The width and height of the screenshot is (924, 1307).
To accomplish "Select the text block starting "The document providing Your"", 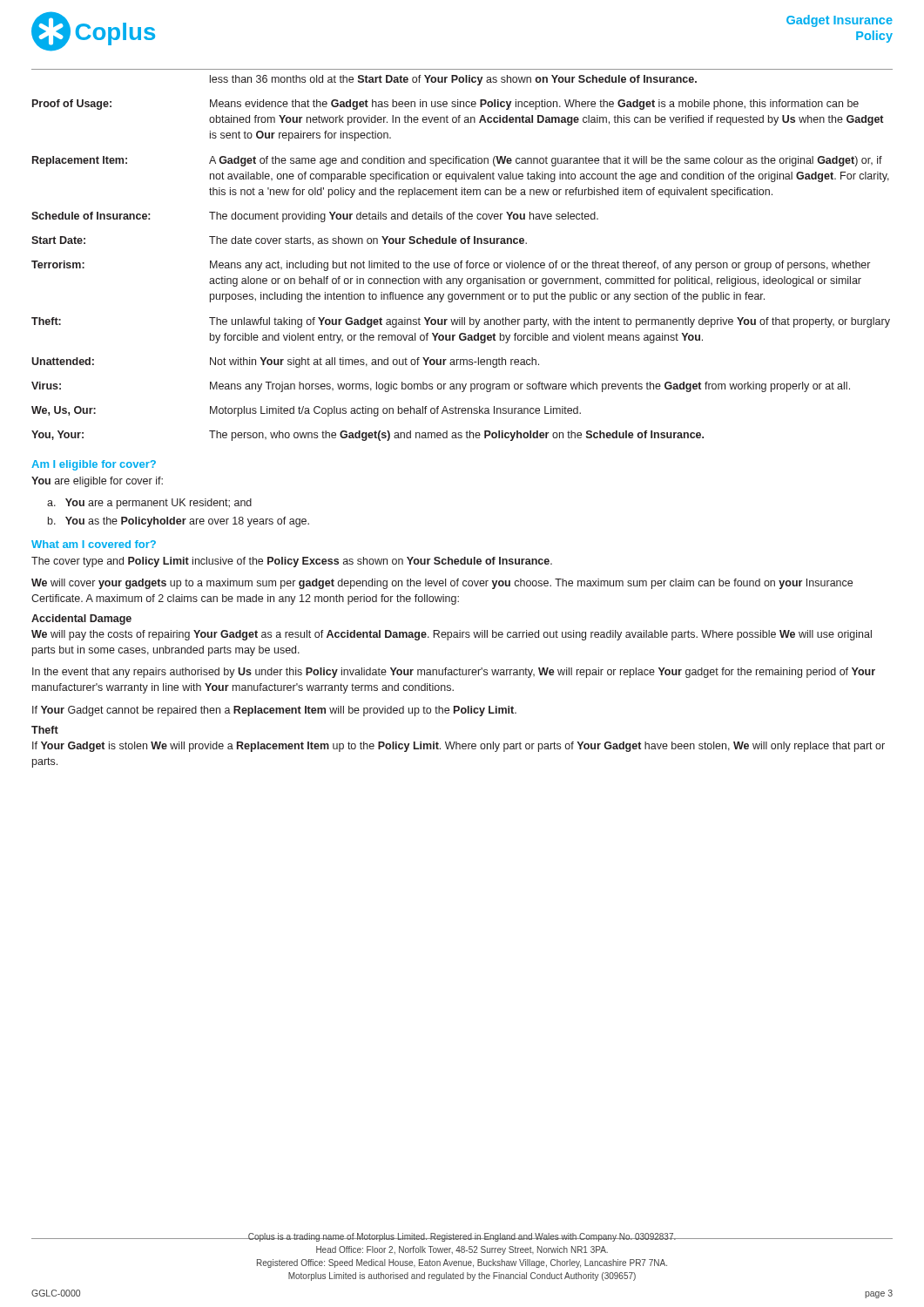I will coord(404,216).
